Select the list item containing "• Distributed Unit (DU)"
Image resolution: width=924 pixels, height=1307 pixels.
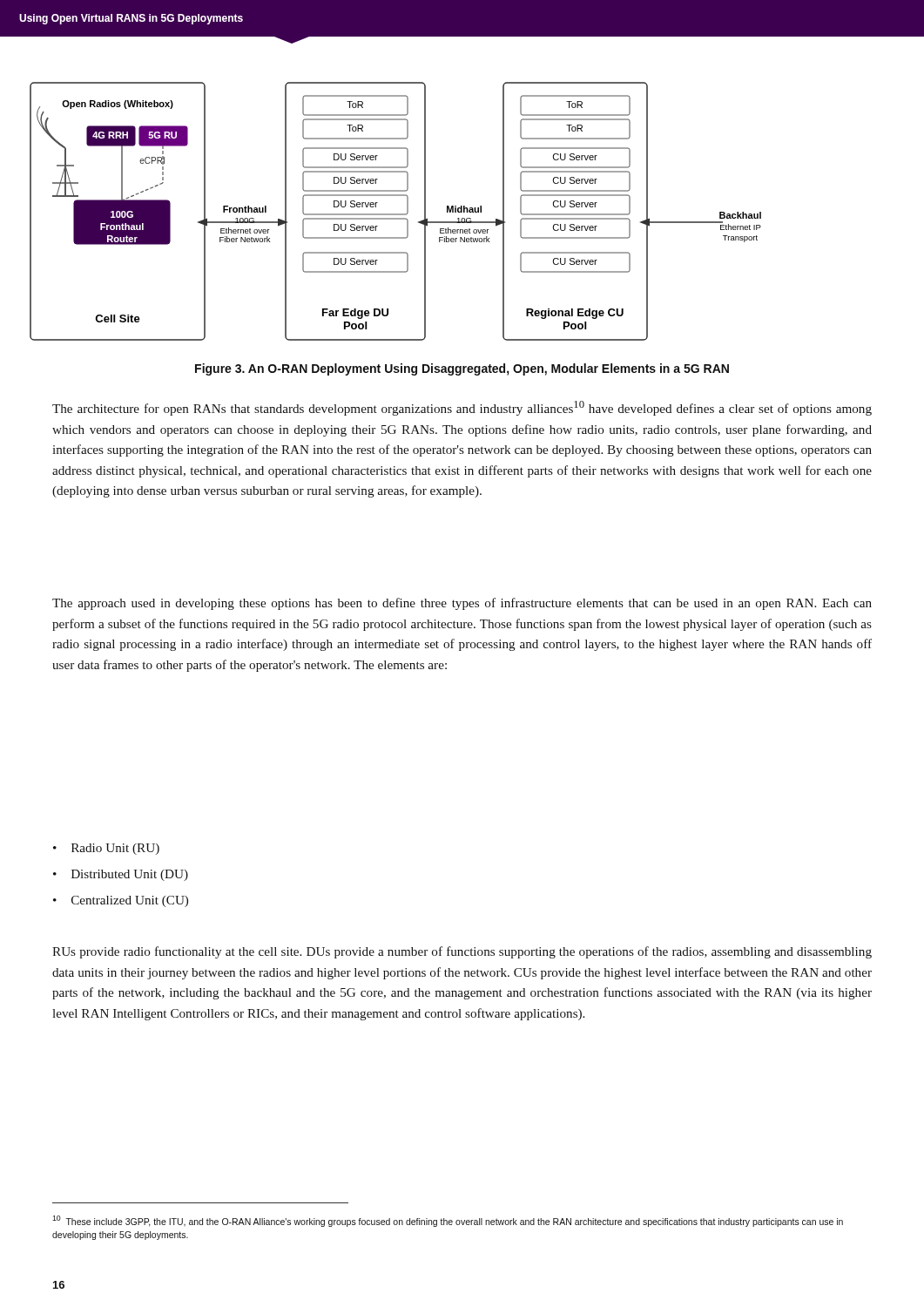[x=120, y=874]
